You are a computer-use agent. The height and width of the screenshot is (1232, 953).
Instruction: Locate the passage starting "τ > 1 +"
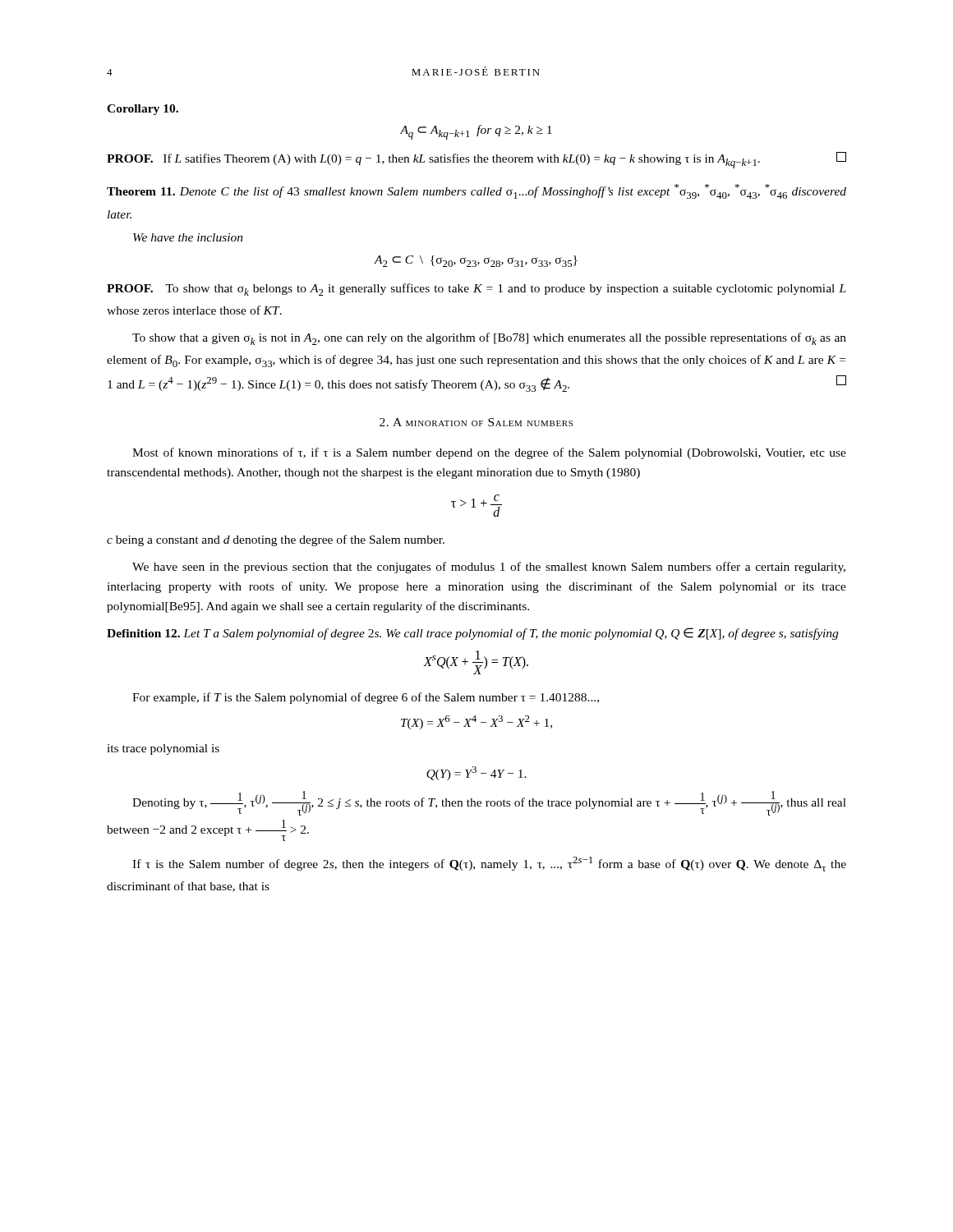[476, 505]
